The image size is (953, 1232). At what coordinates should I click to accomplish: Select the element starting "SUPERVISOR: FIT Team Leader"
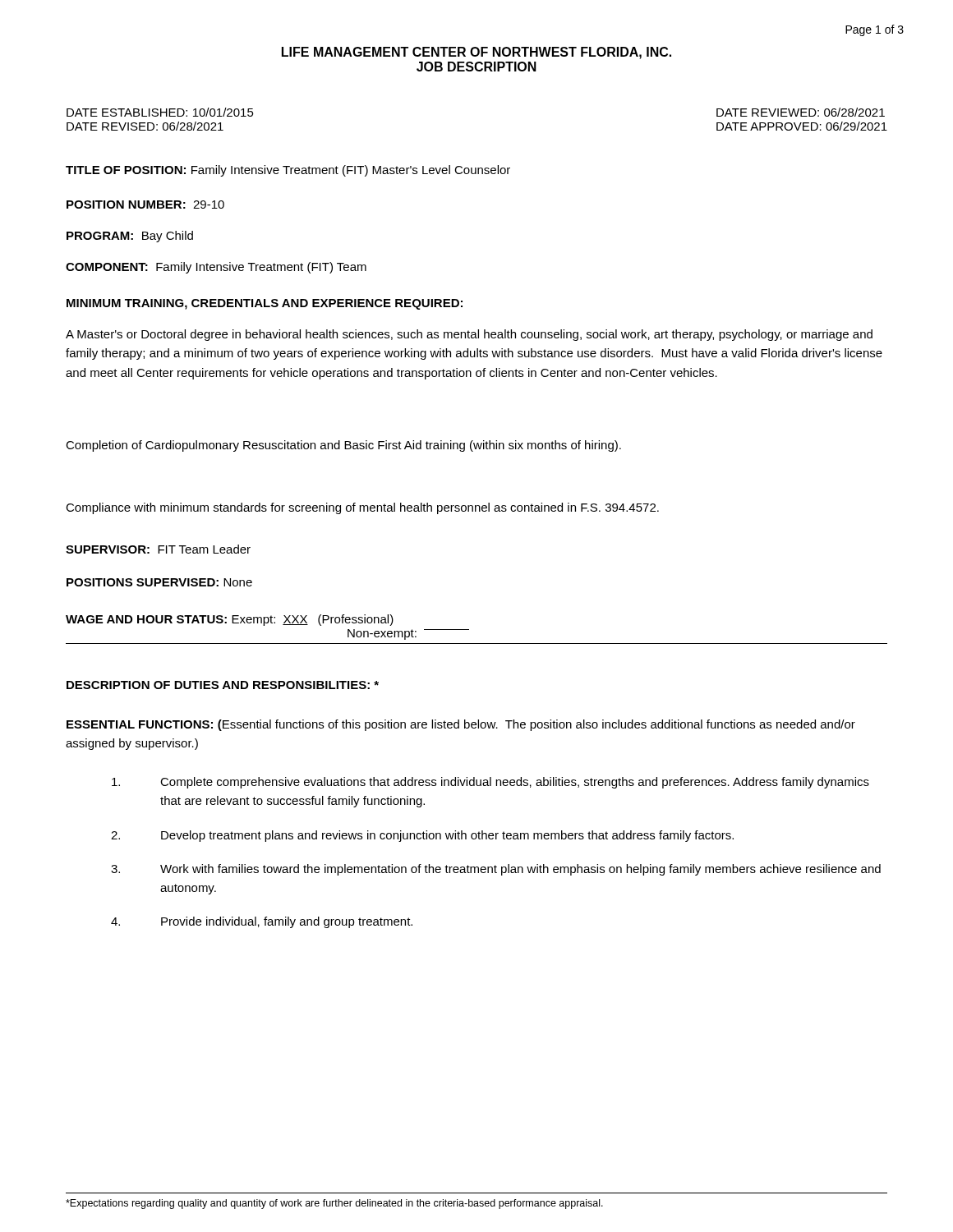158,549
